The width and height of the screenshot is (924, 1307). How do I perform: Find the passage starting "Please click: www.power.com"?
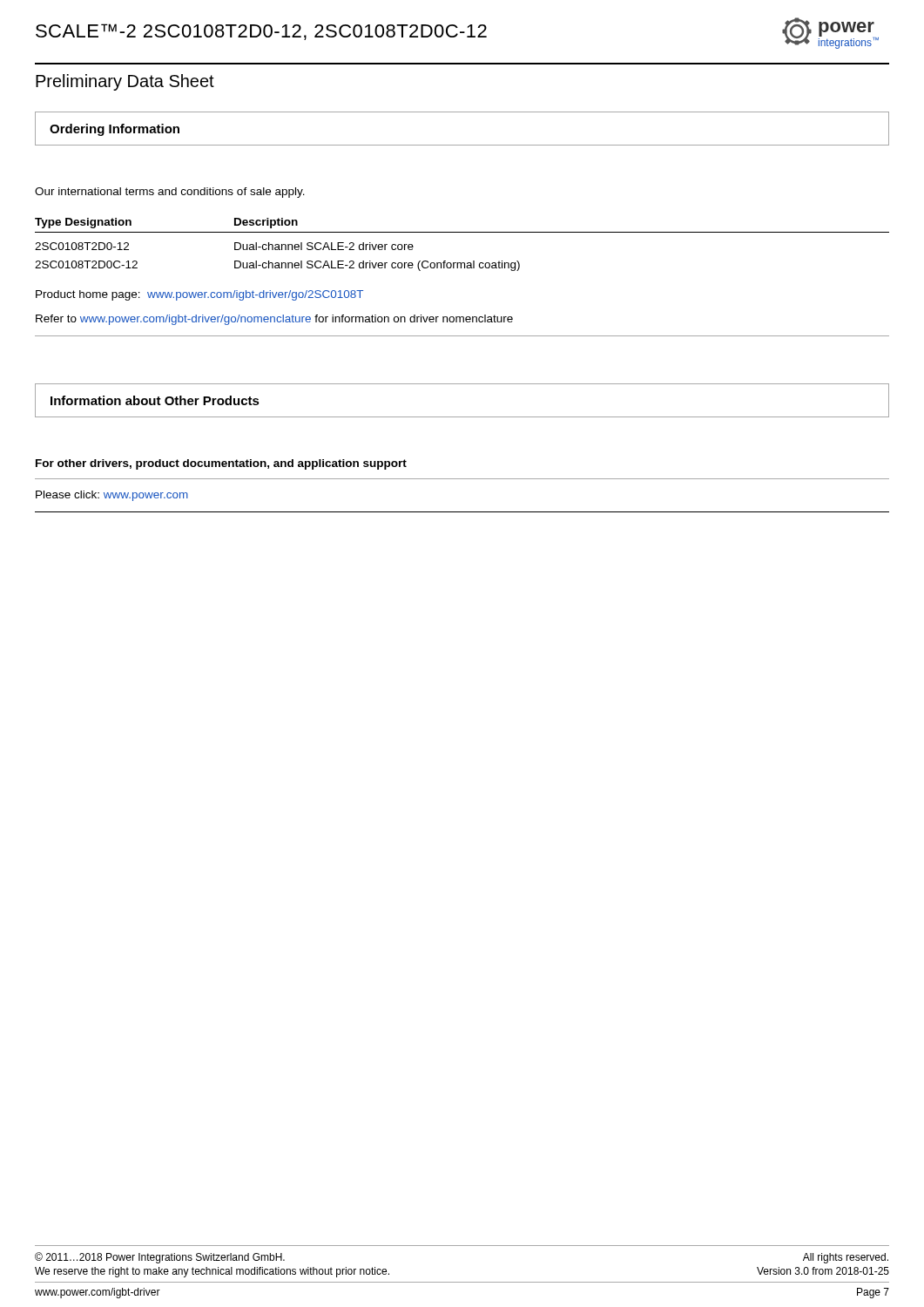click(112, 494)
